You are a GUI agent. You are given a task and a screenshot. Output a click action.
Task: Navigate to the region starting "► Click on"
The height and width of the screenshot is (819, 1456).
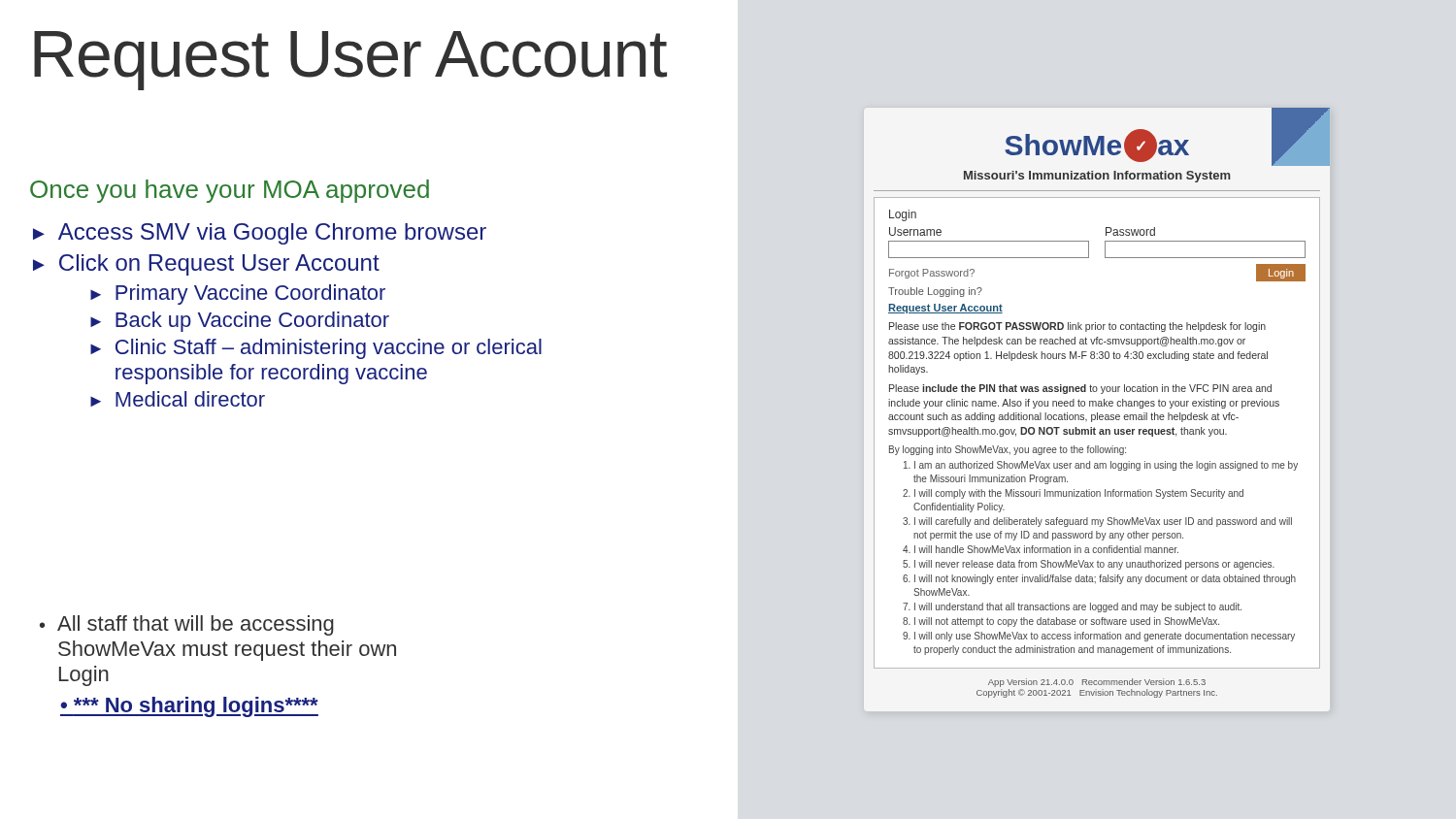coord(204,263)
